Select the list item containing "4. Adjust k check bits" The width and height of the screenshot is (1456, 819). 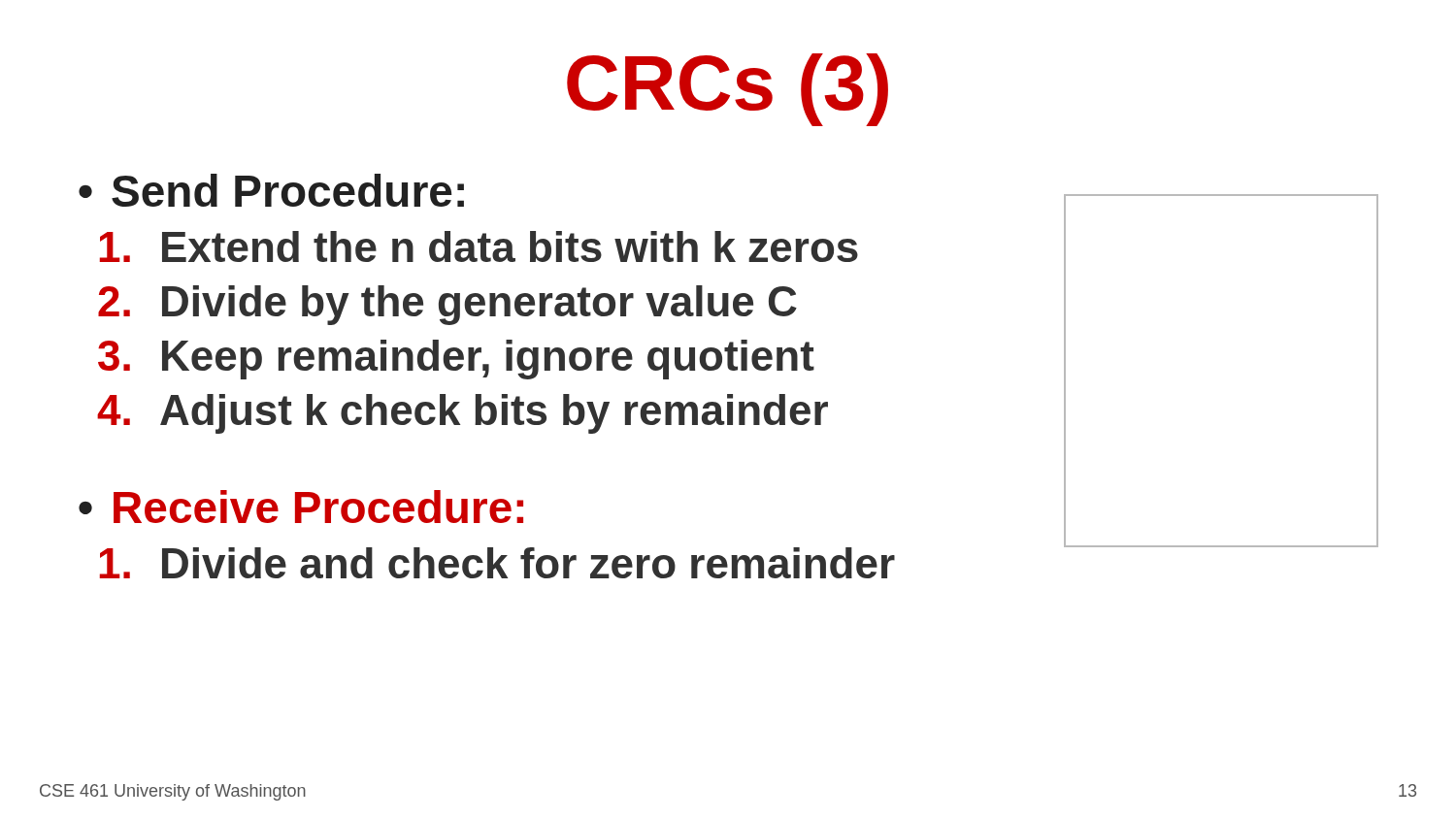click(463, 410)
